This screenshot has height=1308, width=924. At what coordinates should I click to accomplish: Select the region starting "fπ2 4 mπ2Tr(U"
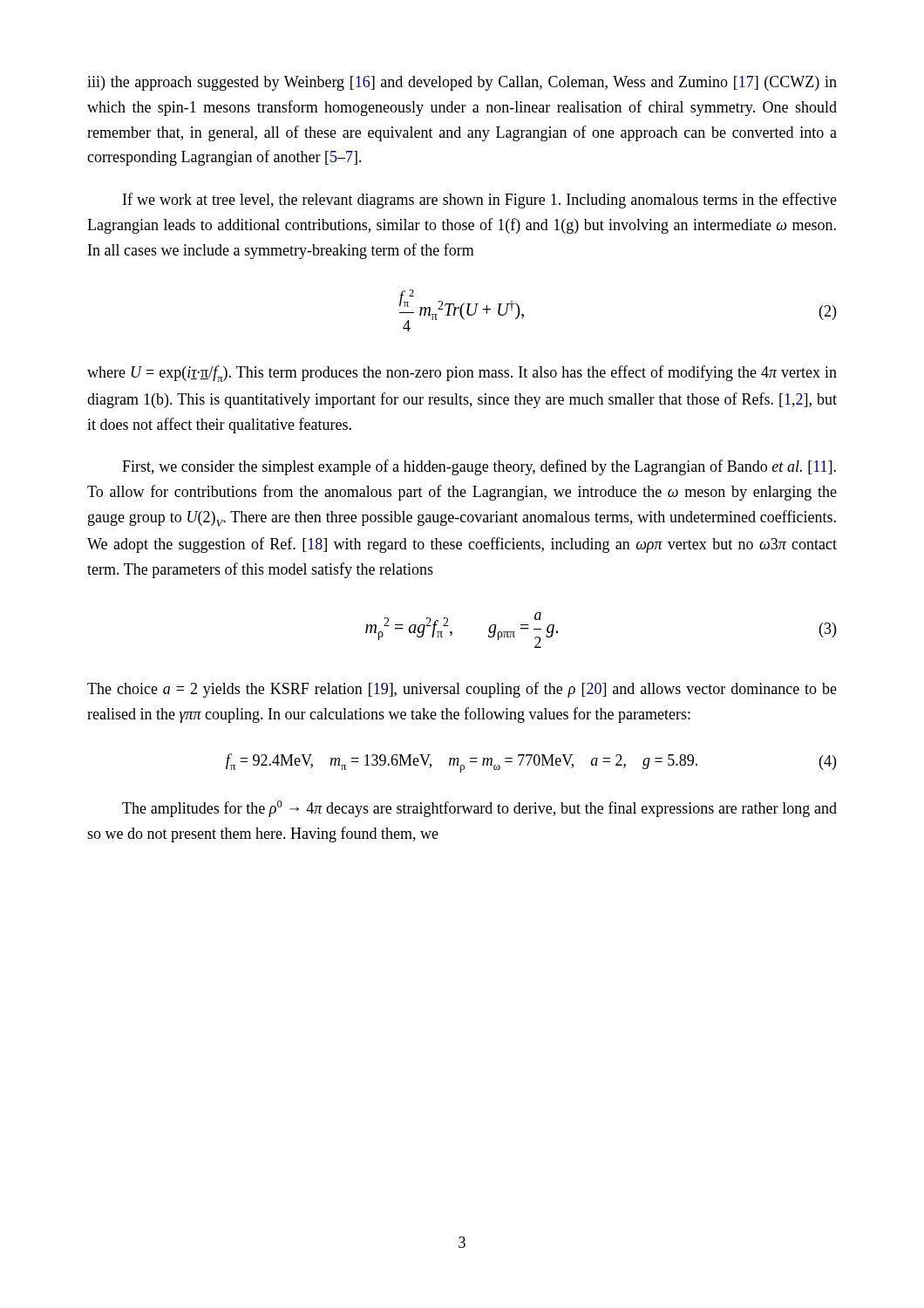pos(462,312)
